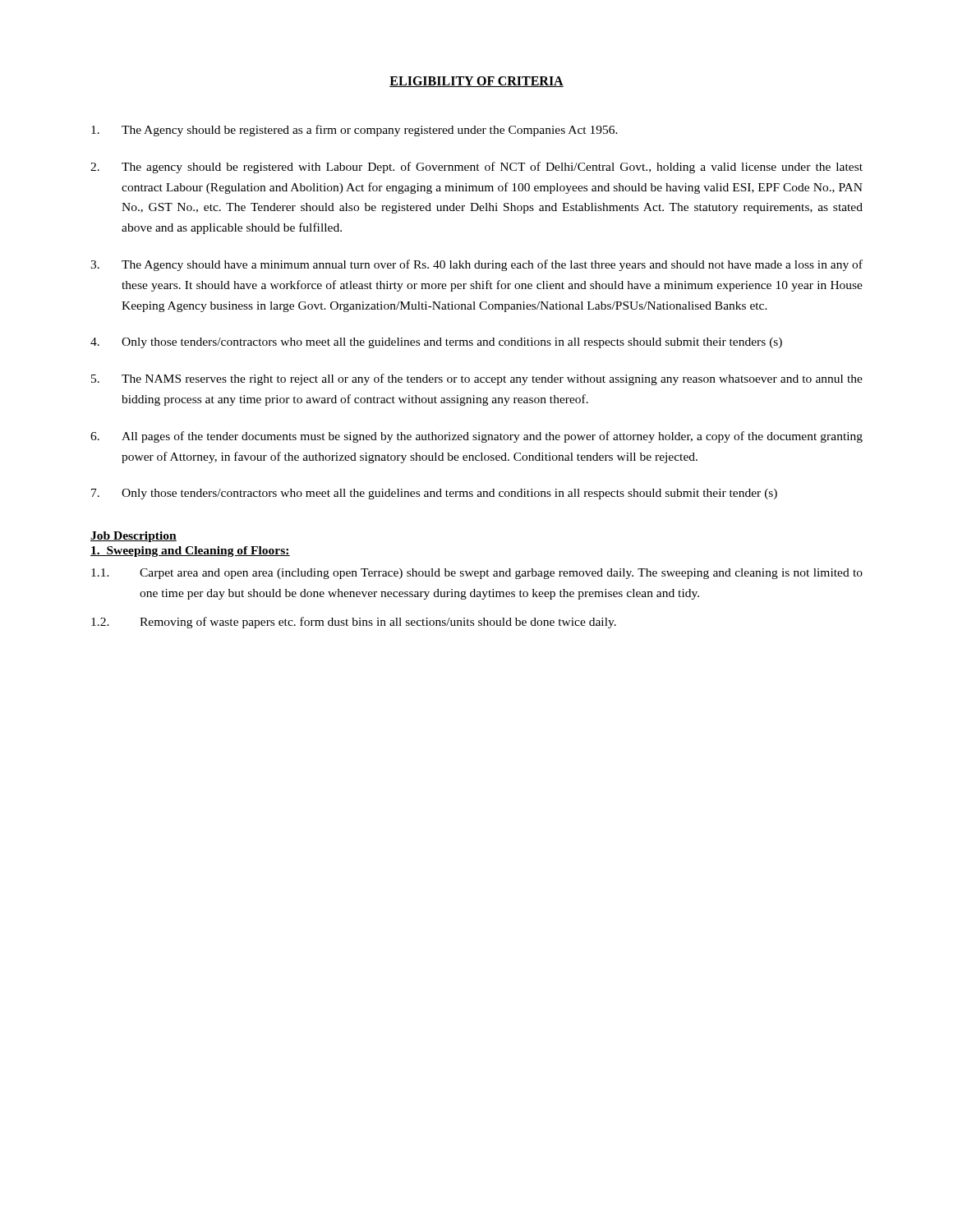Find the block on this page that starts "1. Carpet area and open area (including open"
Viewport: 953px width, 1232px height.
point(476,583)
